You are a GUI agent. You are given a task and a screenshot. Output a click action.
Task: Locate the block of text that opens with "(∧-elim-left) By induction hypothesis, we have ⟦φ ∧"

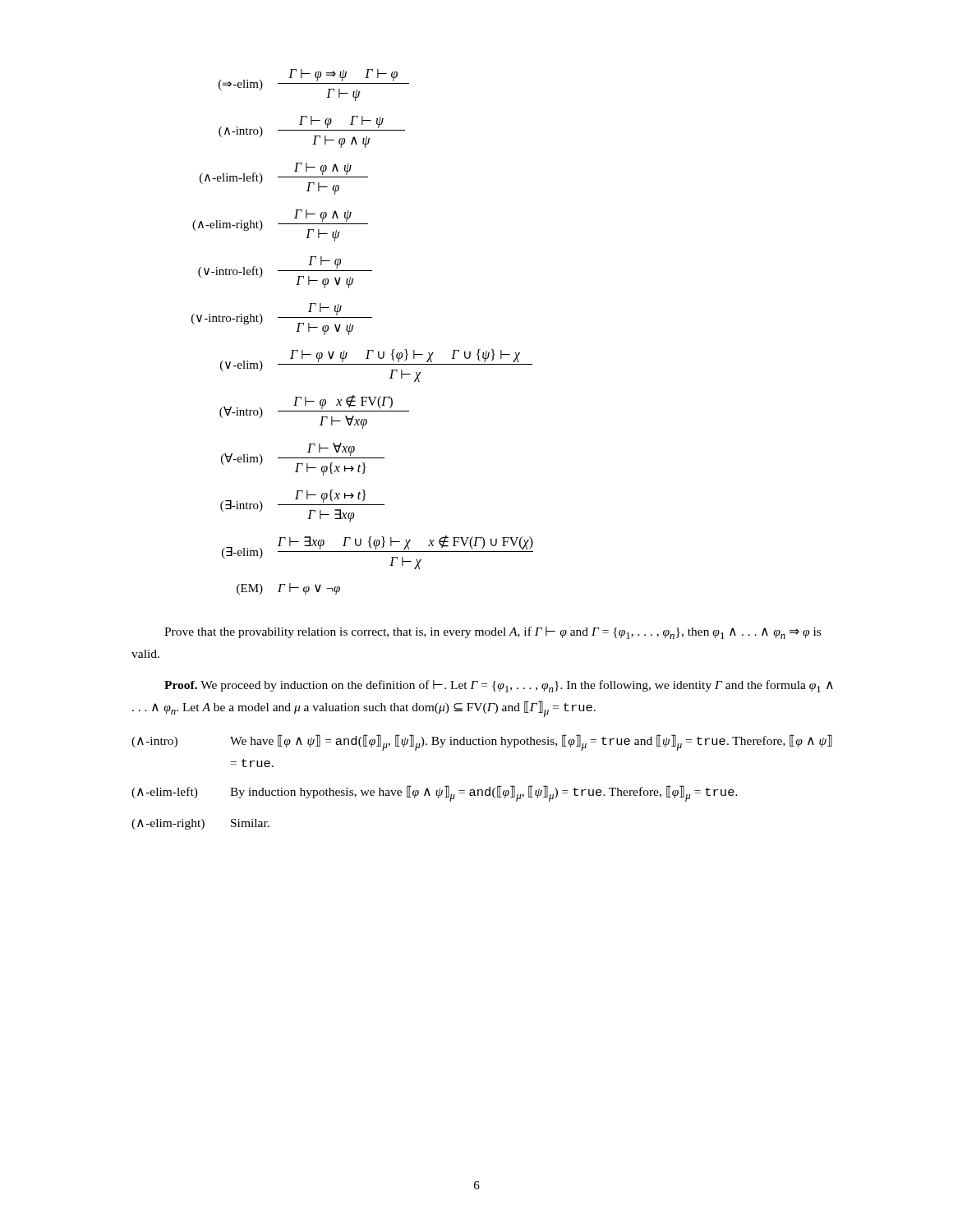[485, 793]
